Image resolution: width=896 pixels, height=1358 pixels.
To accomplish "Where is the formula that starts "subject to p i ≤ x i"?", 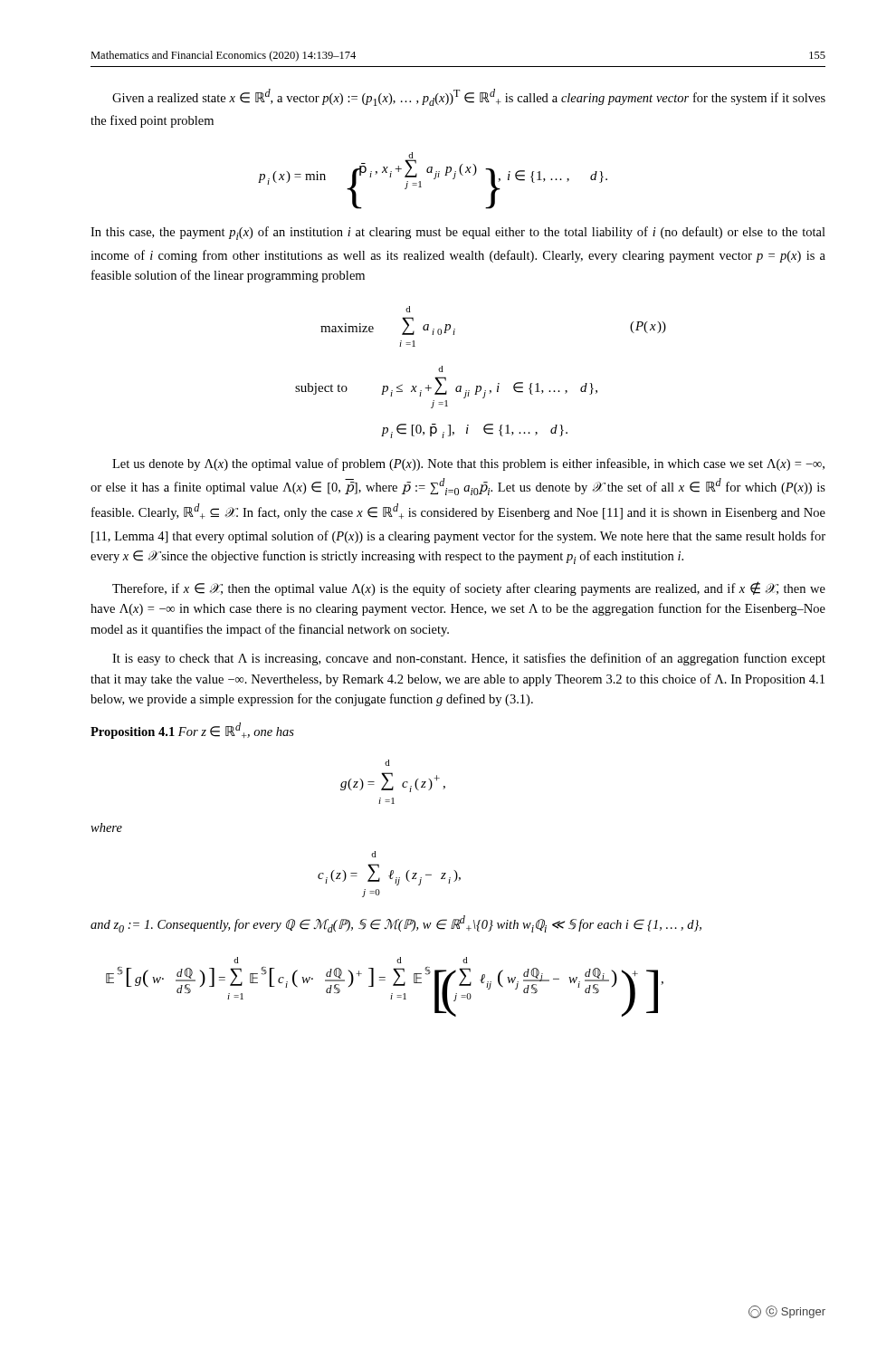I will click(x=458, y=383).
